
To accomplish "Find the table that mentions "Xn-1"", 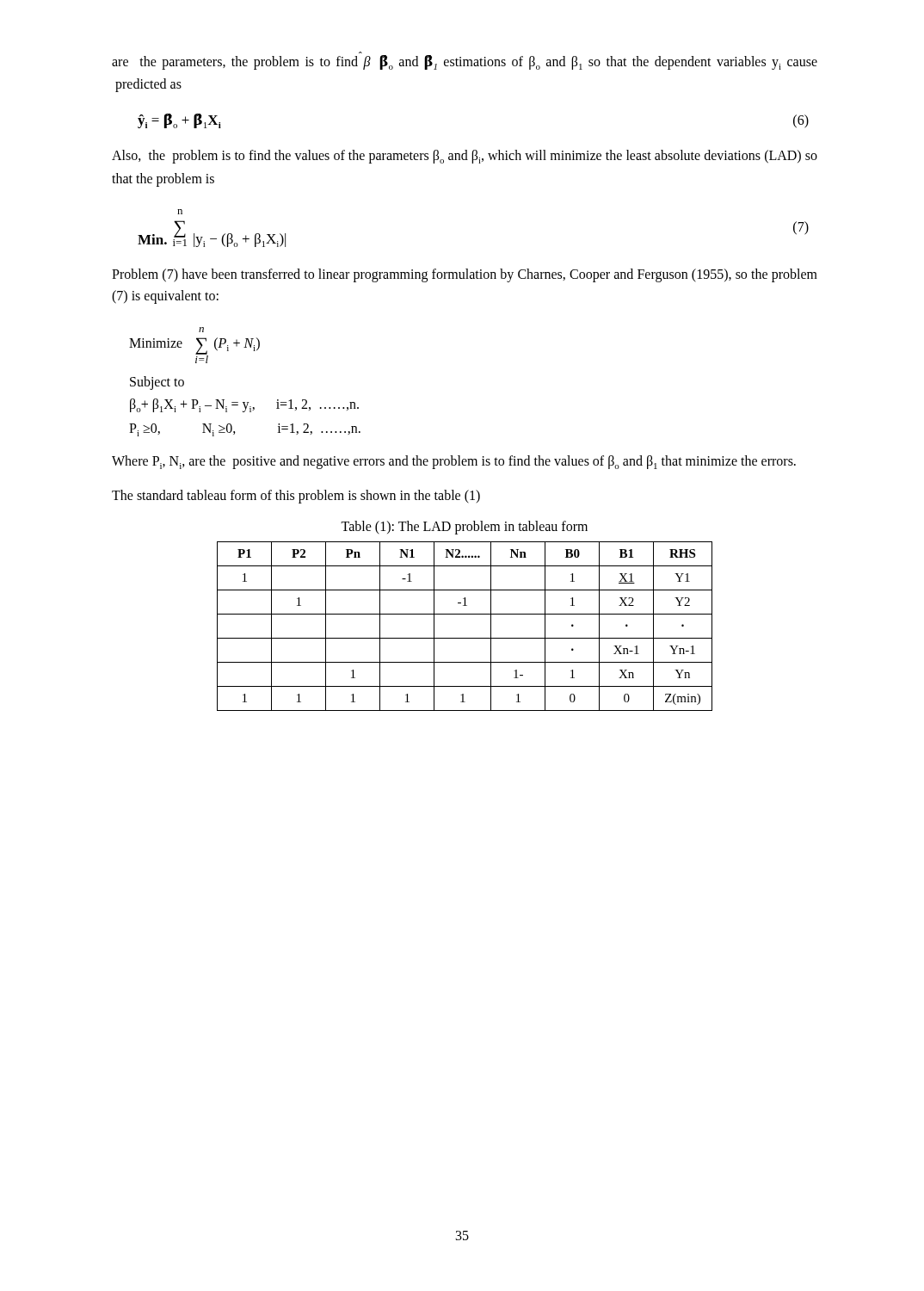I will pyautogui.click(x=465, y=626).
